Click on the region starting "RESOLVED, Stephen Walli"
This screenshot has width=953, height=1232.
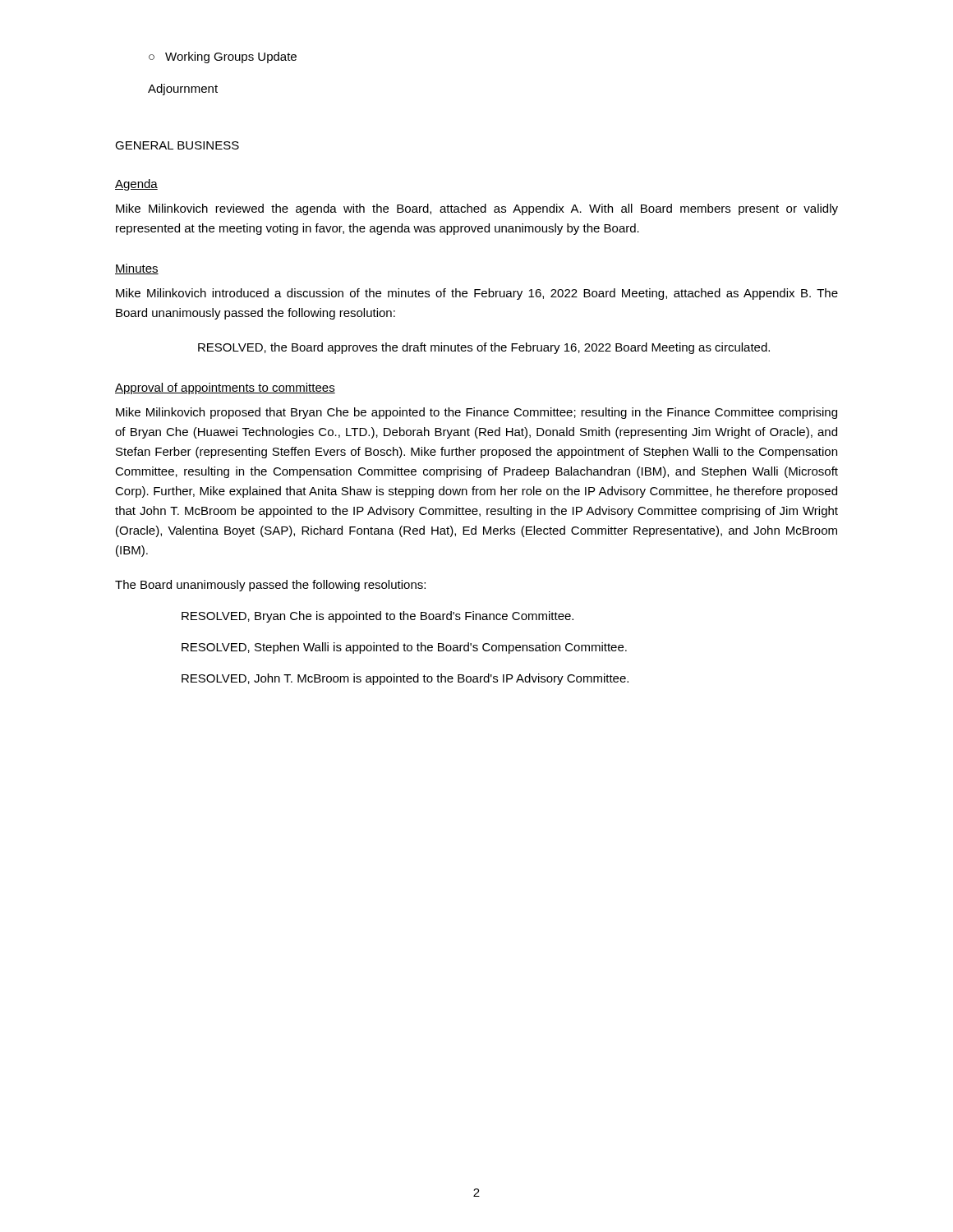[404, 647]
